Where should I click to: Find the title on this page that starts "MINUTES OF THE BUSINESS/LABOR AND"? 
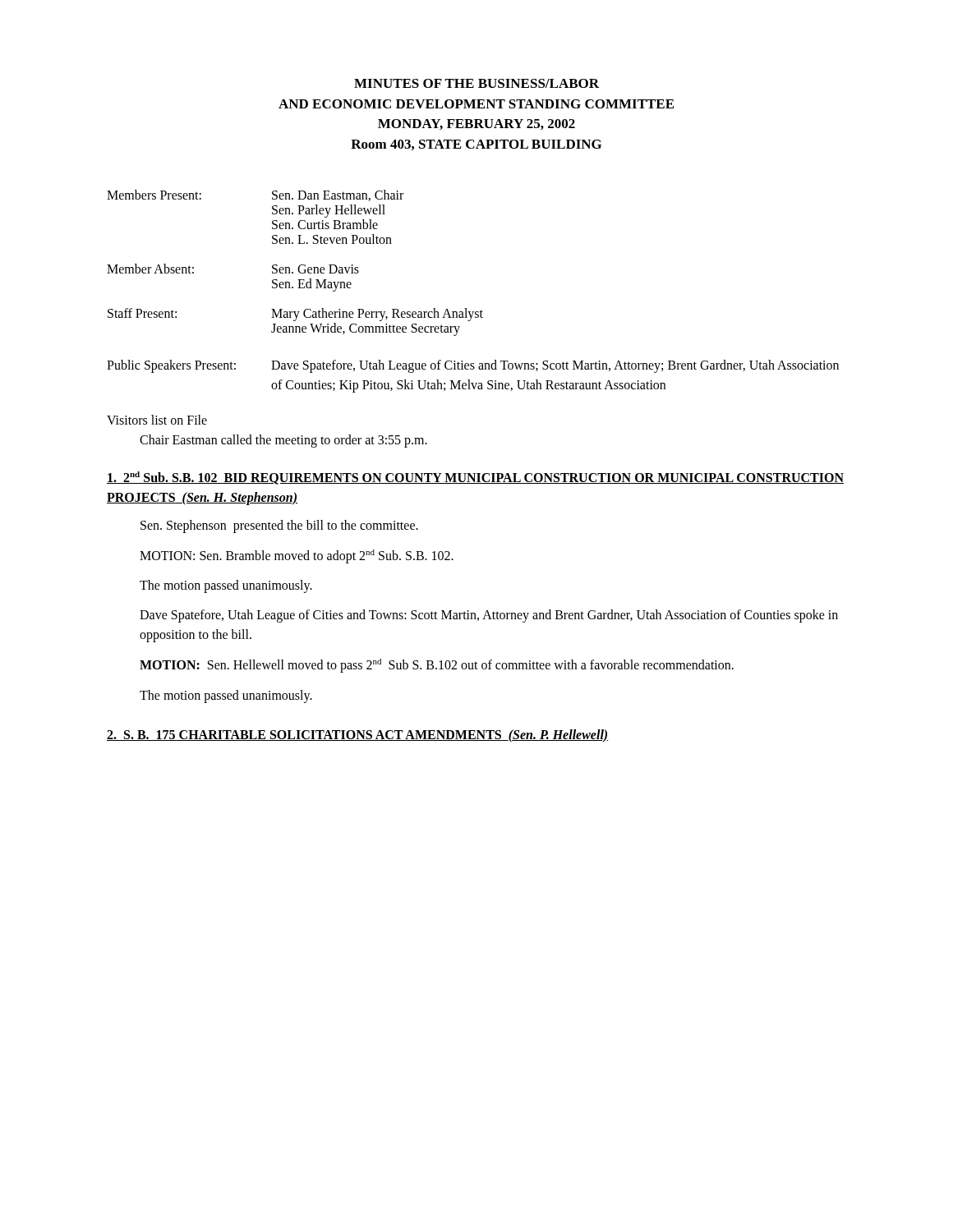coord(476,114)
